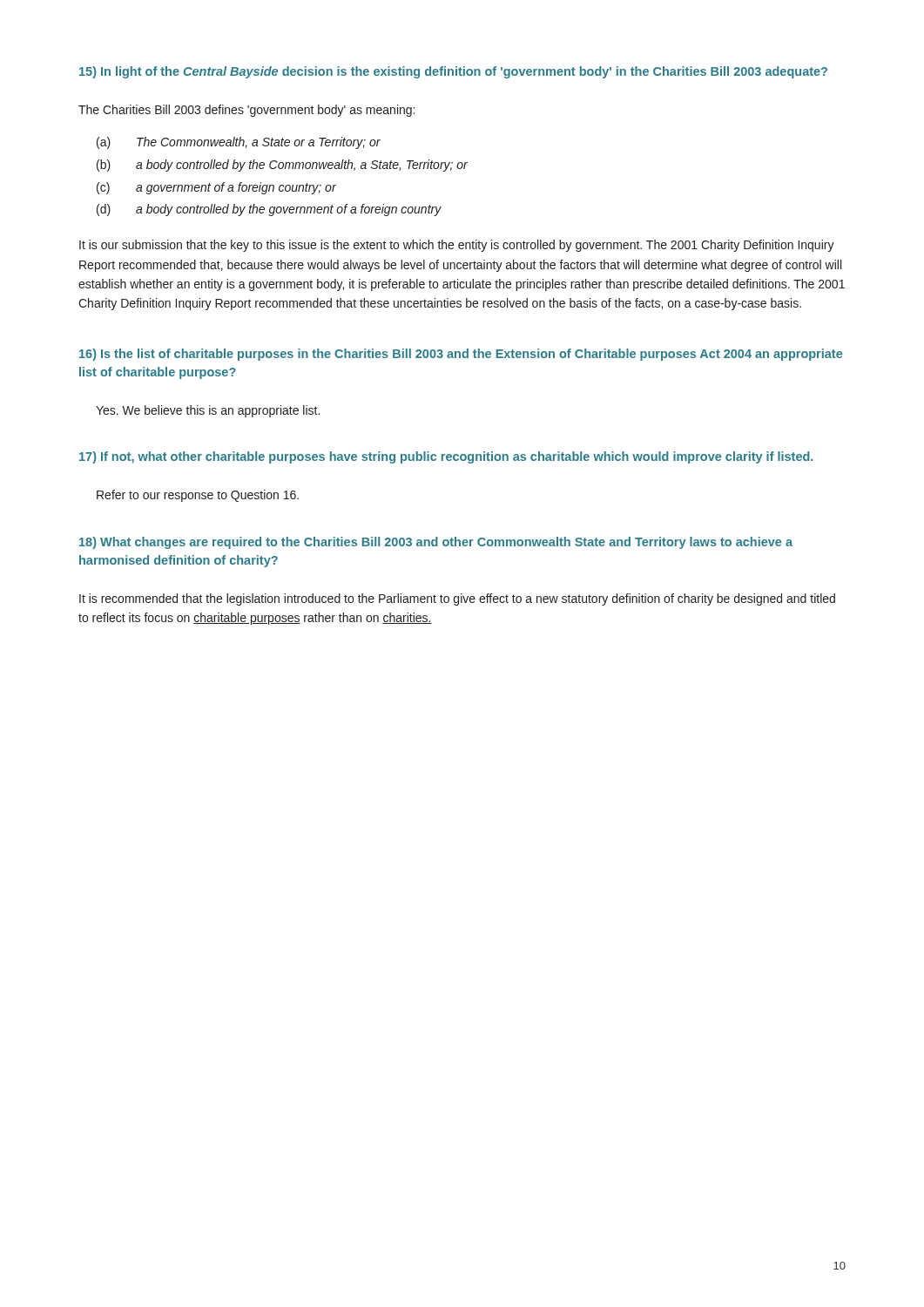
Task: Point to the text starting "(b) a body controlled by the"
Action: click(x=462, y=166)
